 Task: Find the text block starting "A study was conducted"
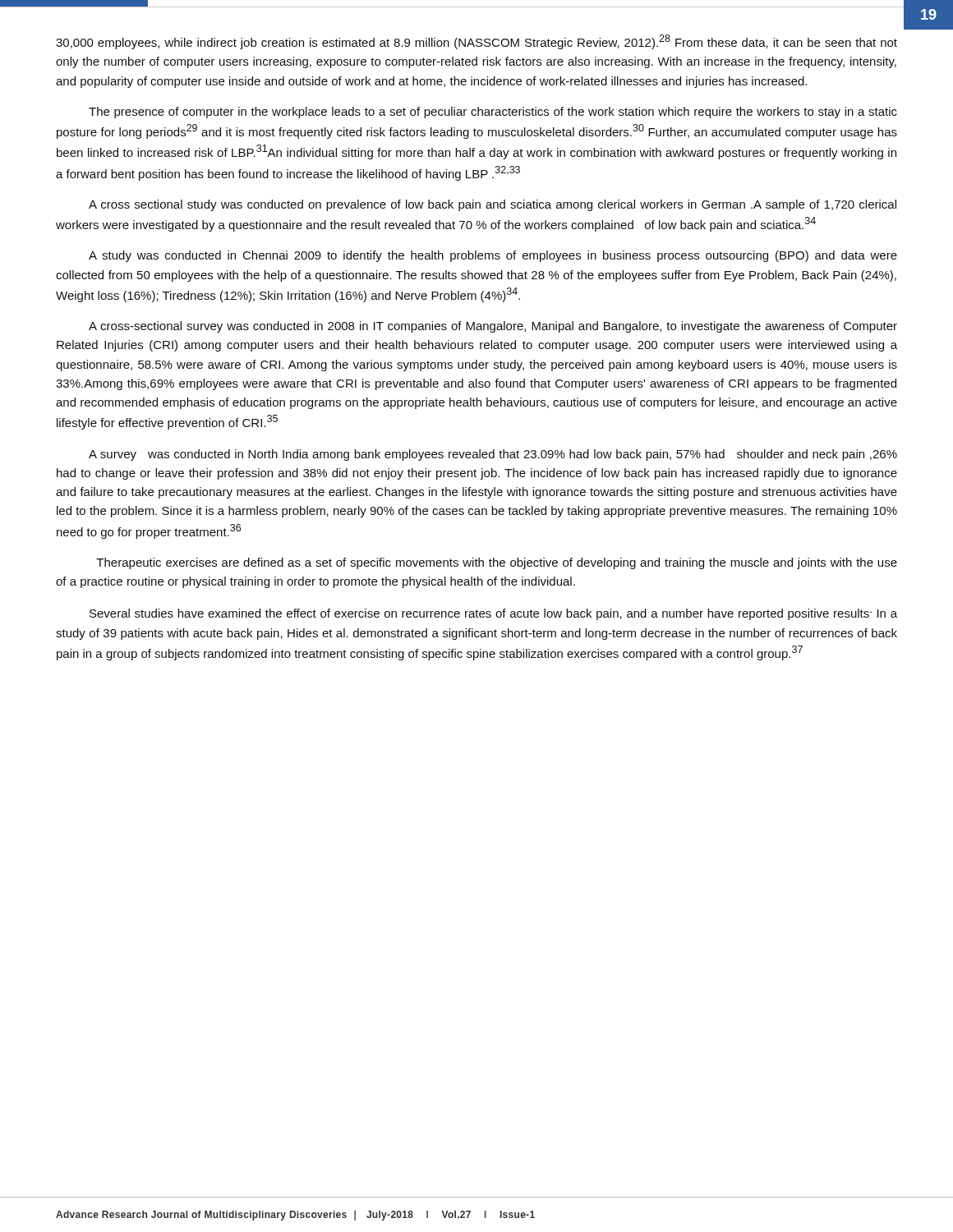click(476, 275)
